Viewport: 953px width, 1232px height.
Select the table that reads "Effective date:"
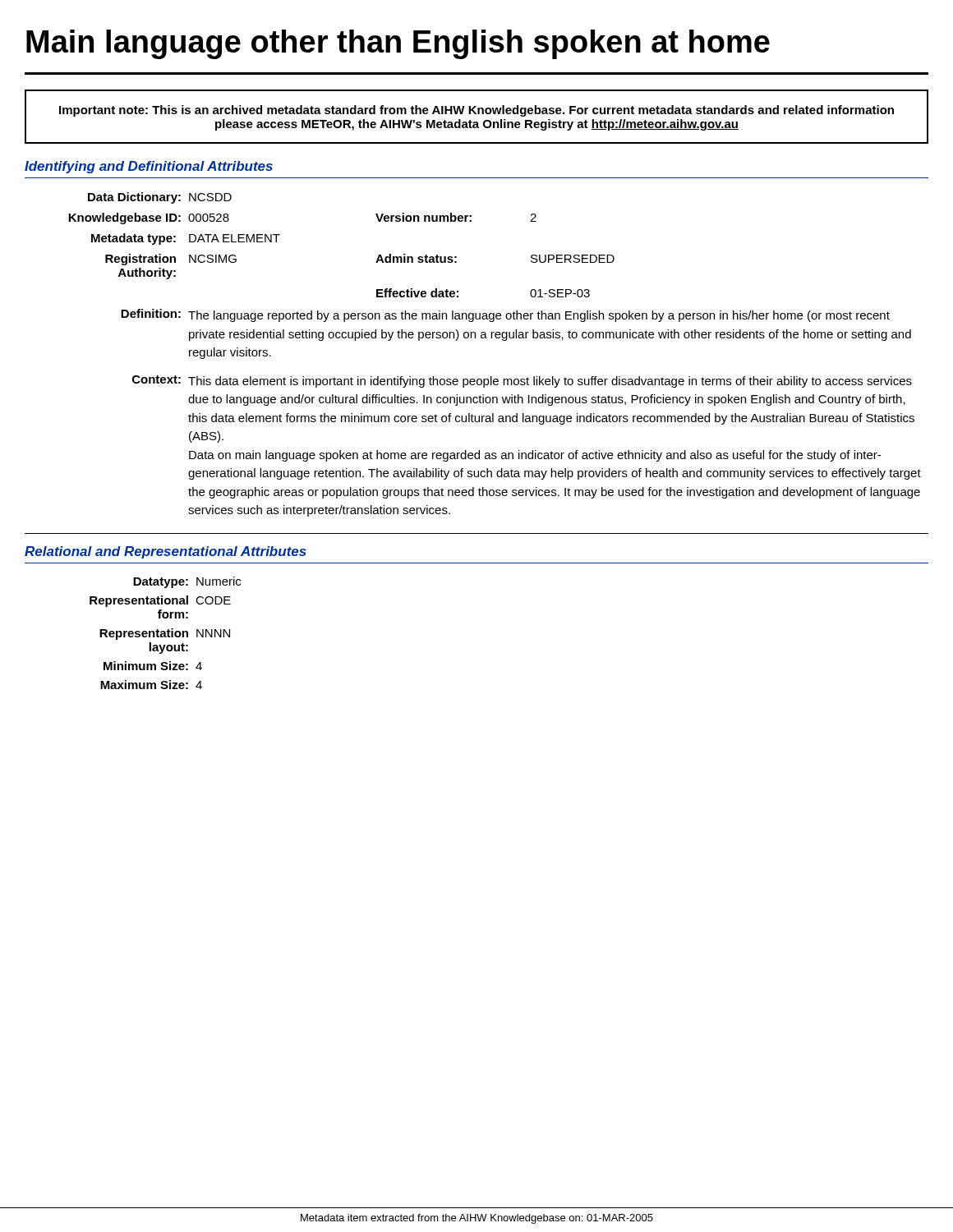[x=476, y=355]
